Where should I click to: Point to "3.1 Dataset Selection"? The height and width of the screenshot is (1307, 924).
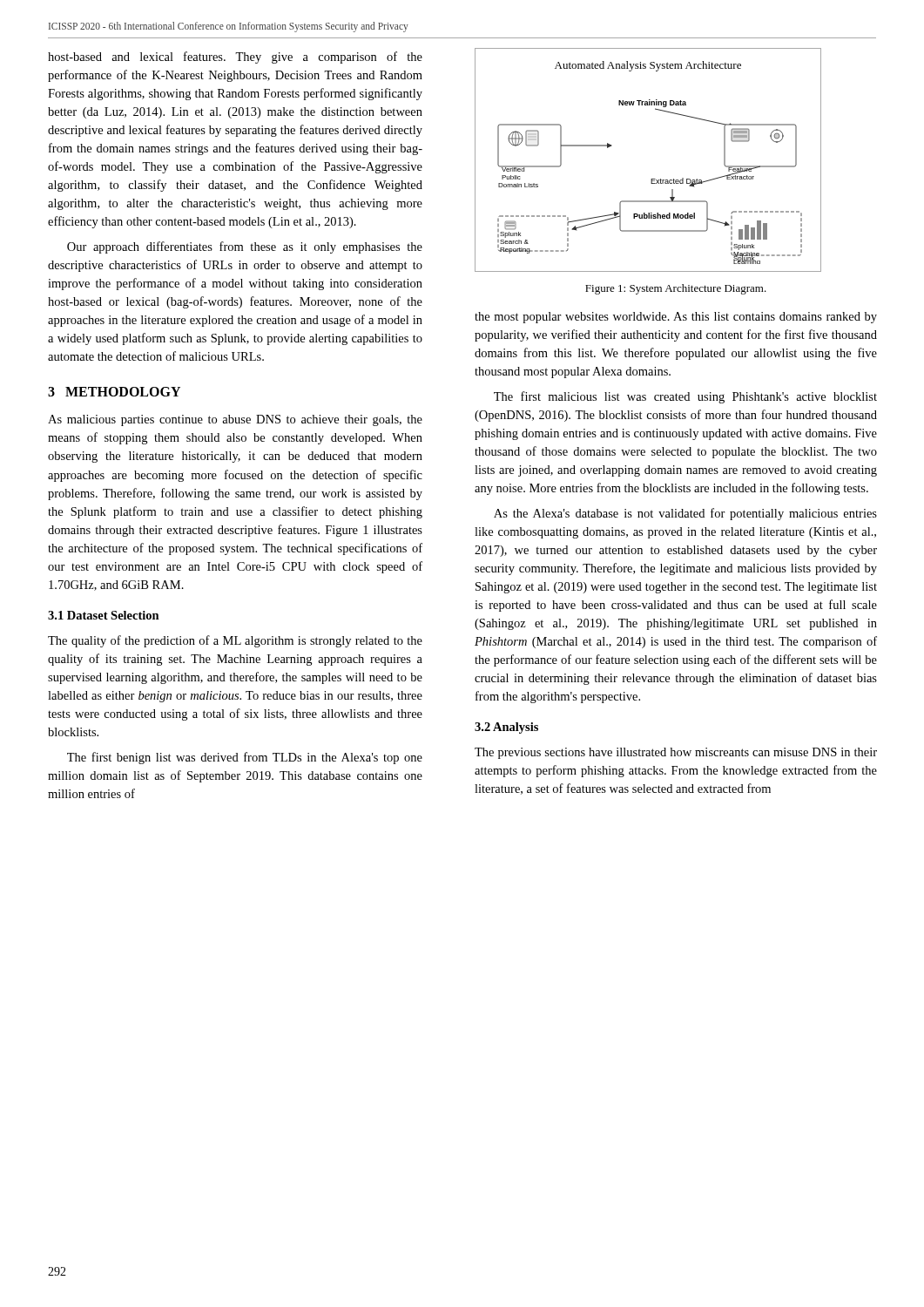[103, 615]
